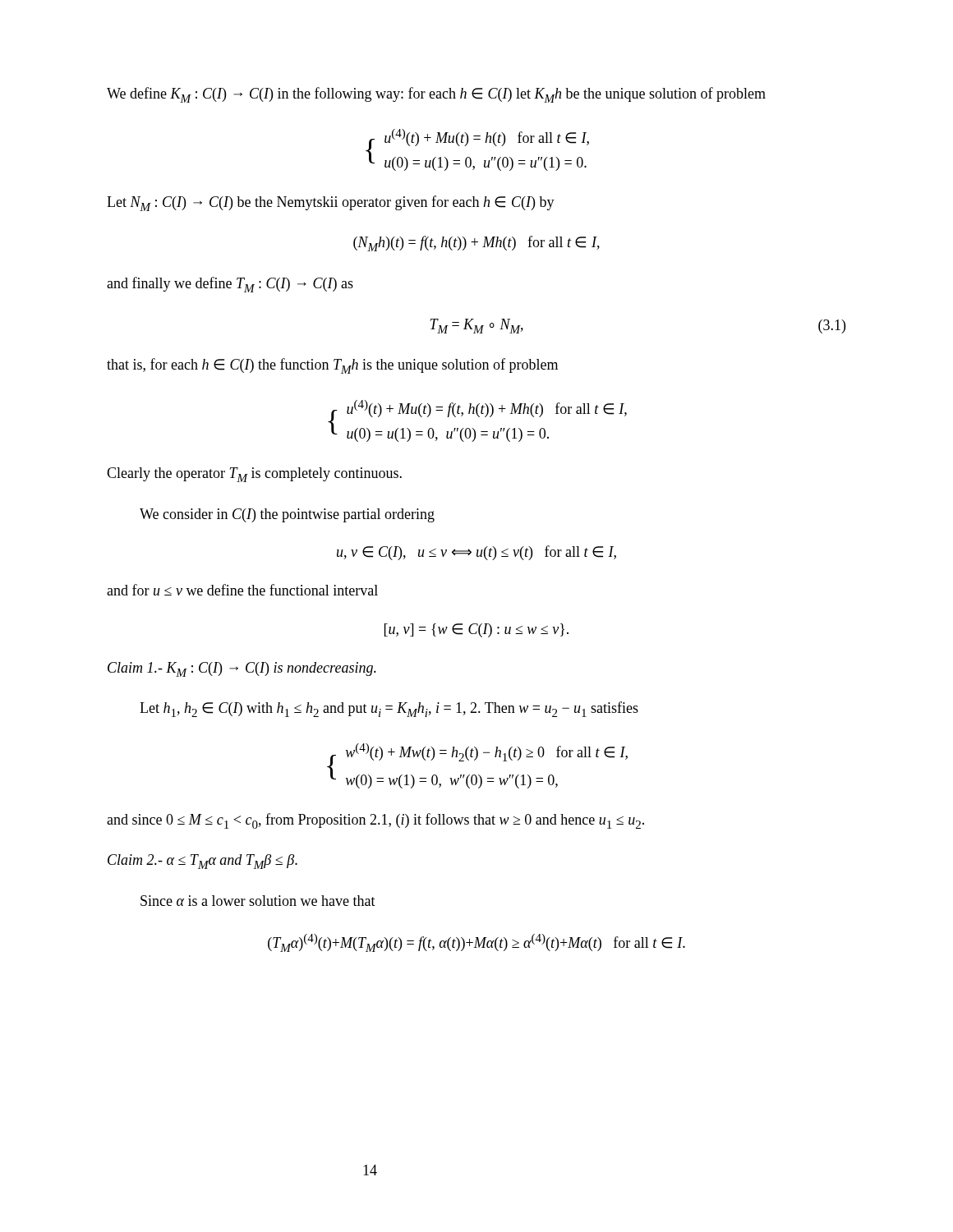Locate the text block that reads "Claim 2.- α ≤ TMα and TMβ ≤"
Image resolution: width=953 pixels, height=1232 pixels.
point(202,862)
